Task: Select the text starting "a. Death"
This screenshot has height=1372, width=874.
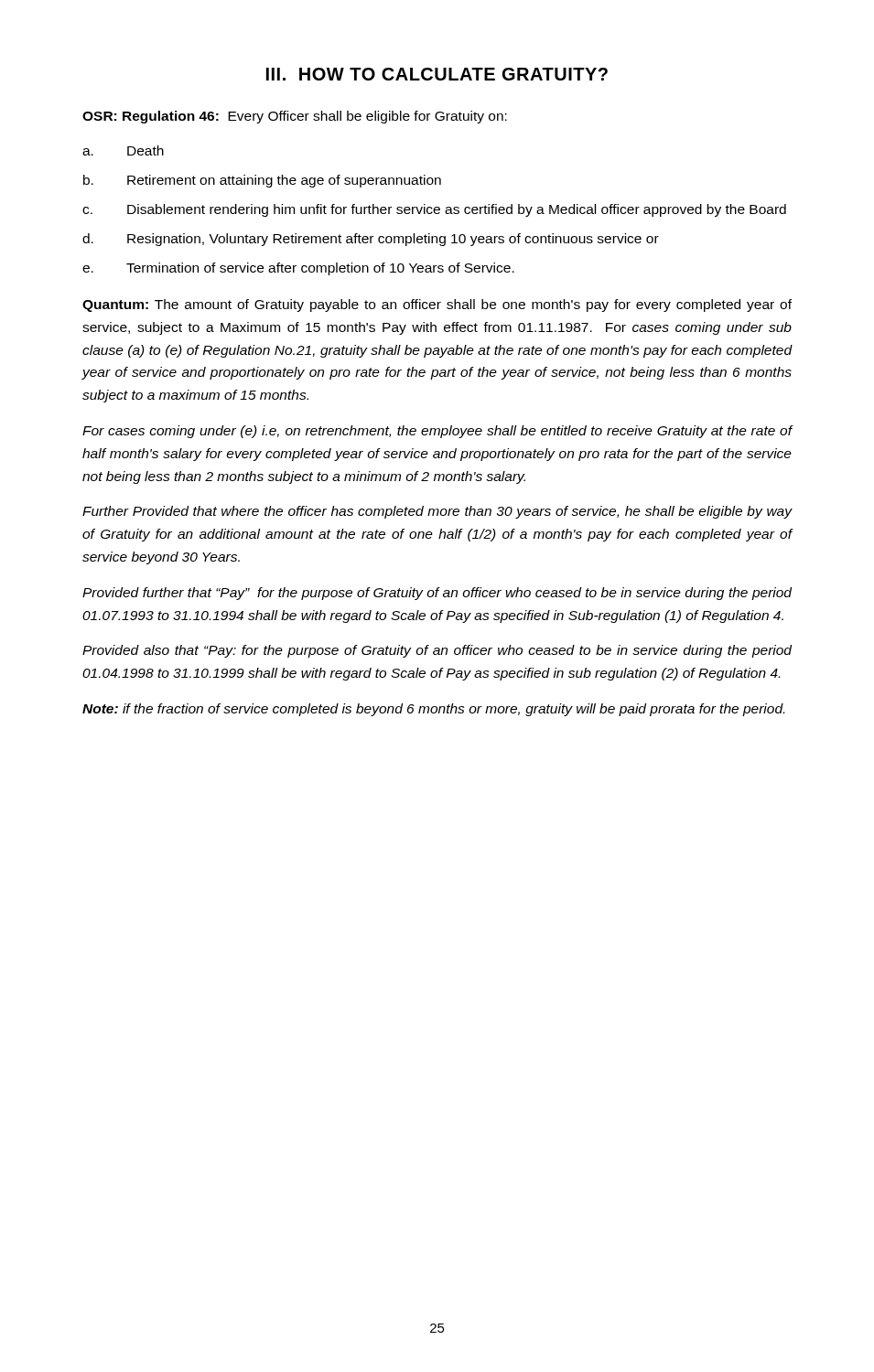Action: [x=140, y=151]
